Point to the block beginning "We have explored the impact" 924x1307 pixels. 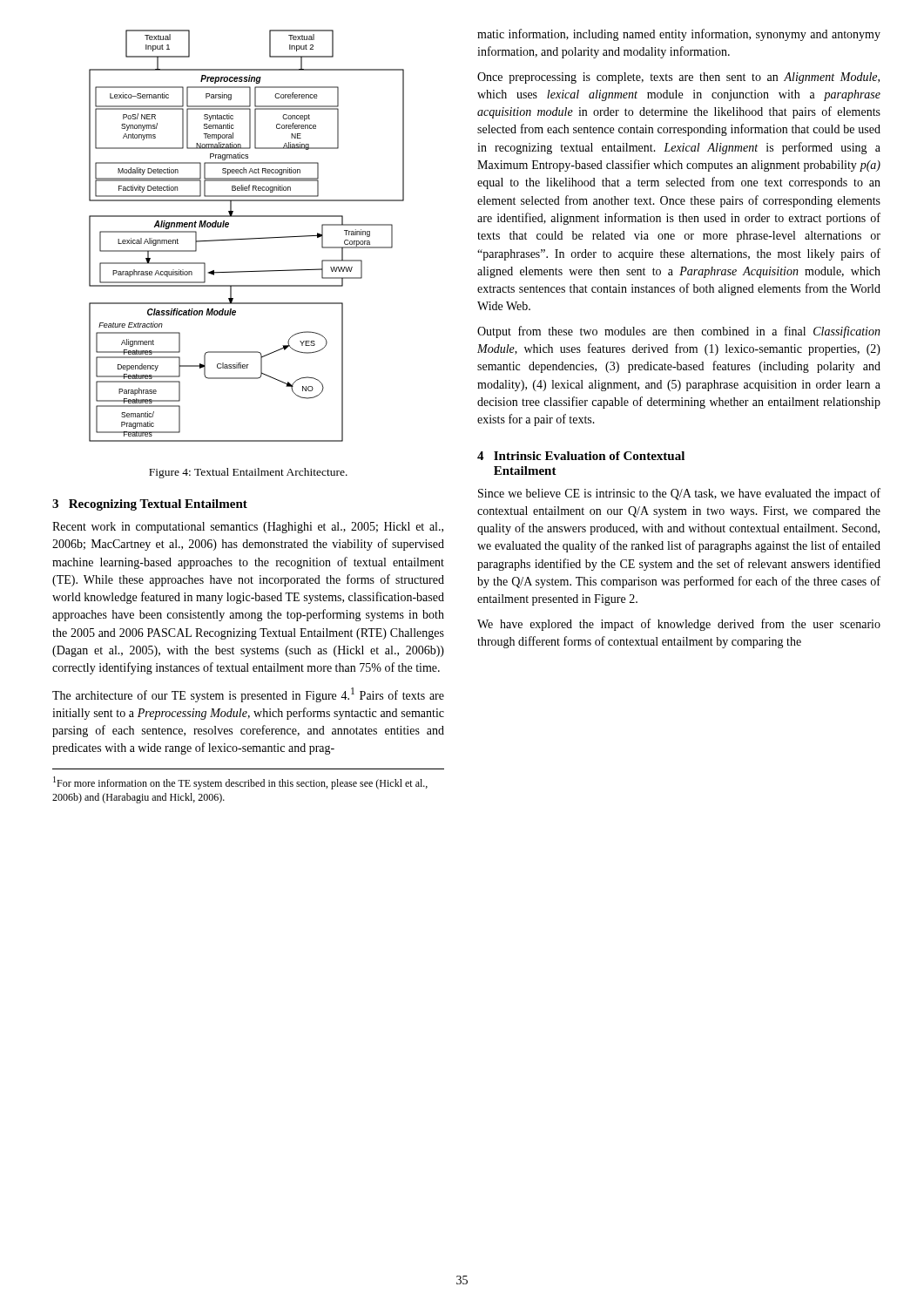[x=679, y=633]
